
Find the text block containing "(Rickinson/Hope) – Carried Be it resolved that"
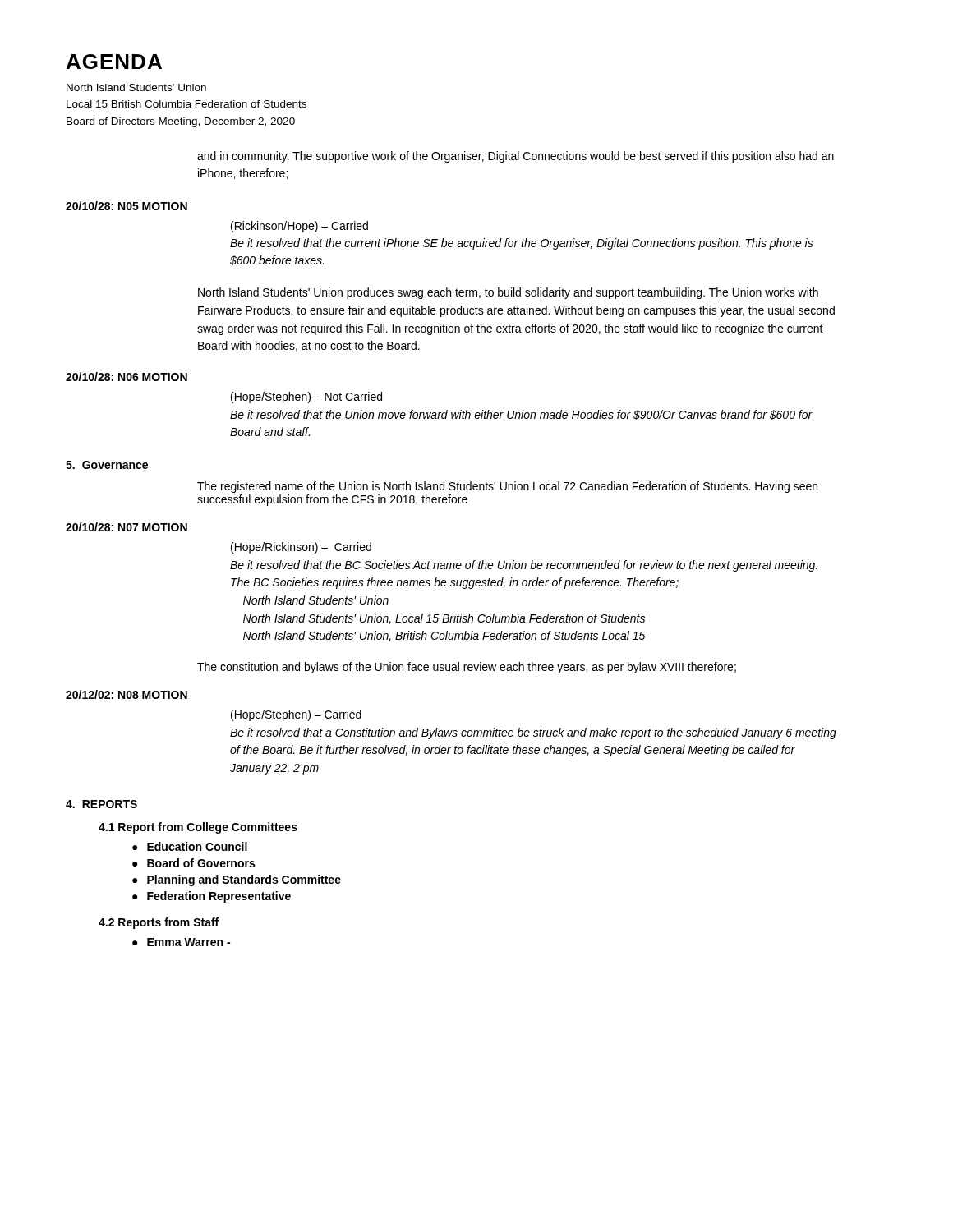tap(534, 244)
